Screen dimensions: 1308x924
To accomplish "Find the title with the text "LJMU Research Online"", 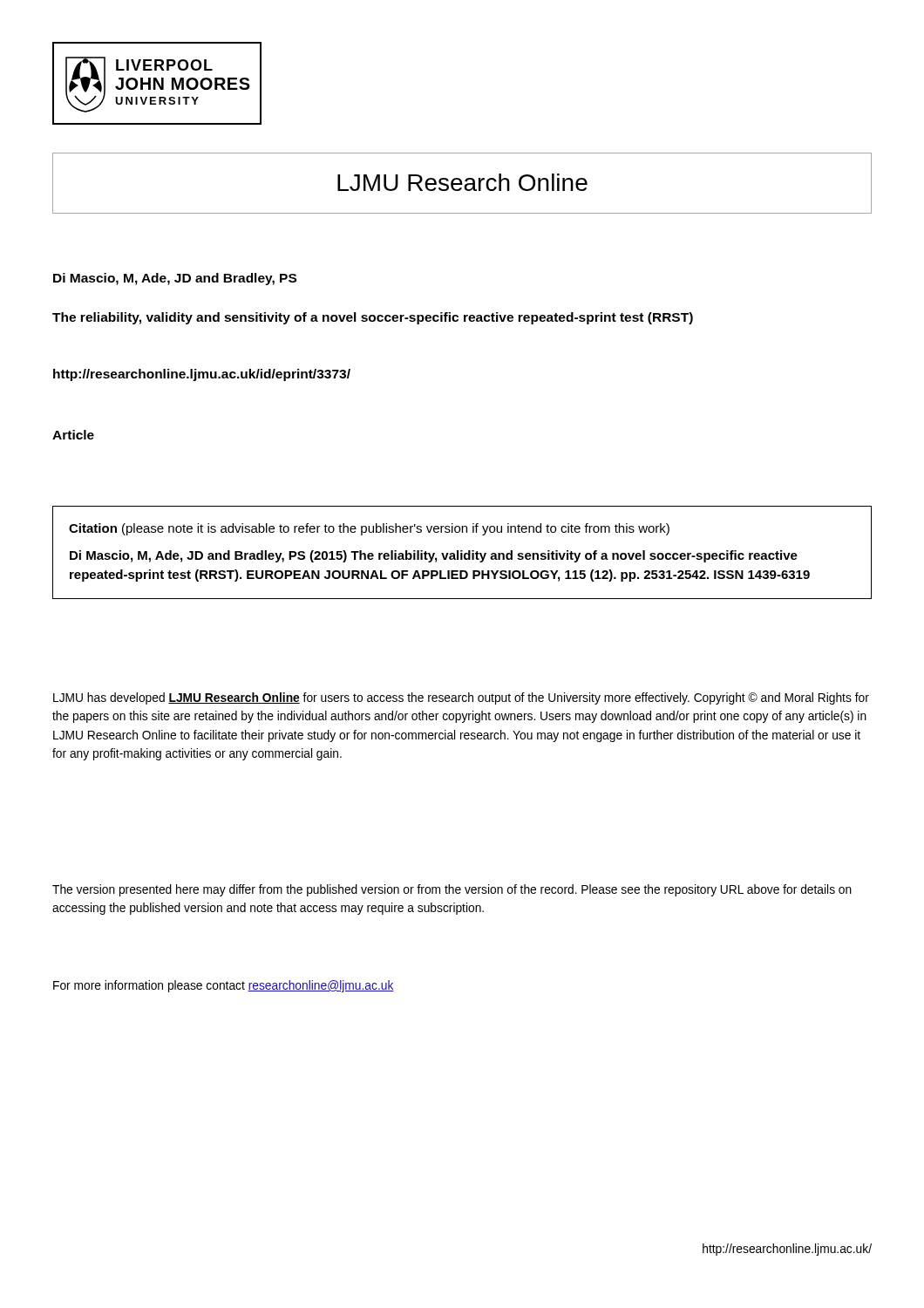I will coord(462,183).
